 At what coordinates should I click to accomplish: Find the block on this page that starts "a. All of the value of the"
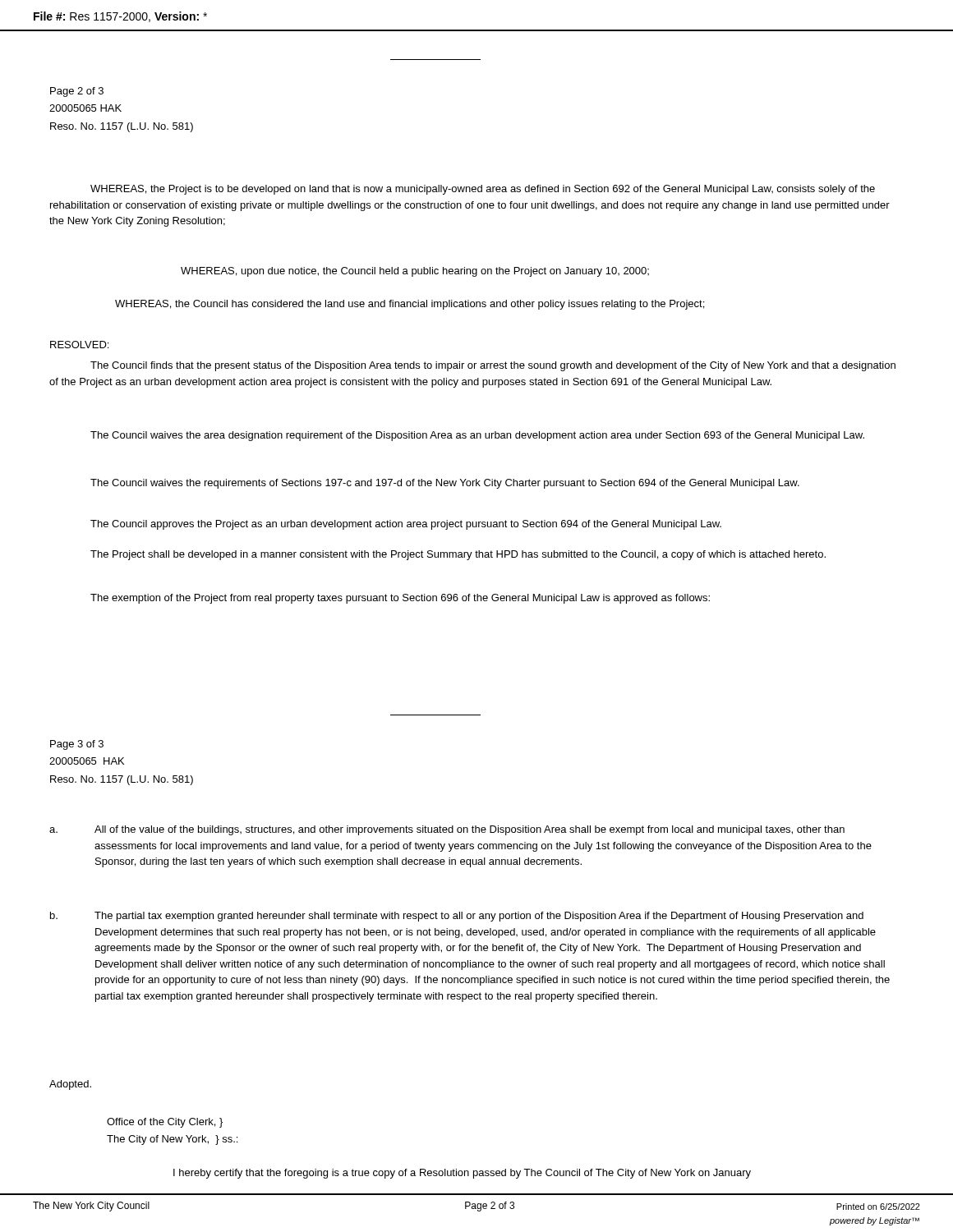(x=476, y=845)
